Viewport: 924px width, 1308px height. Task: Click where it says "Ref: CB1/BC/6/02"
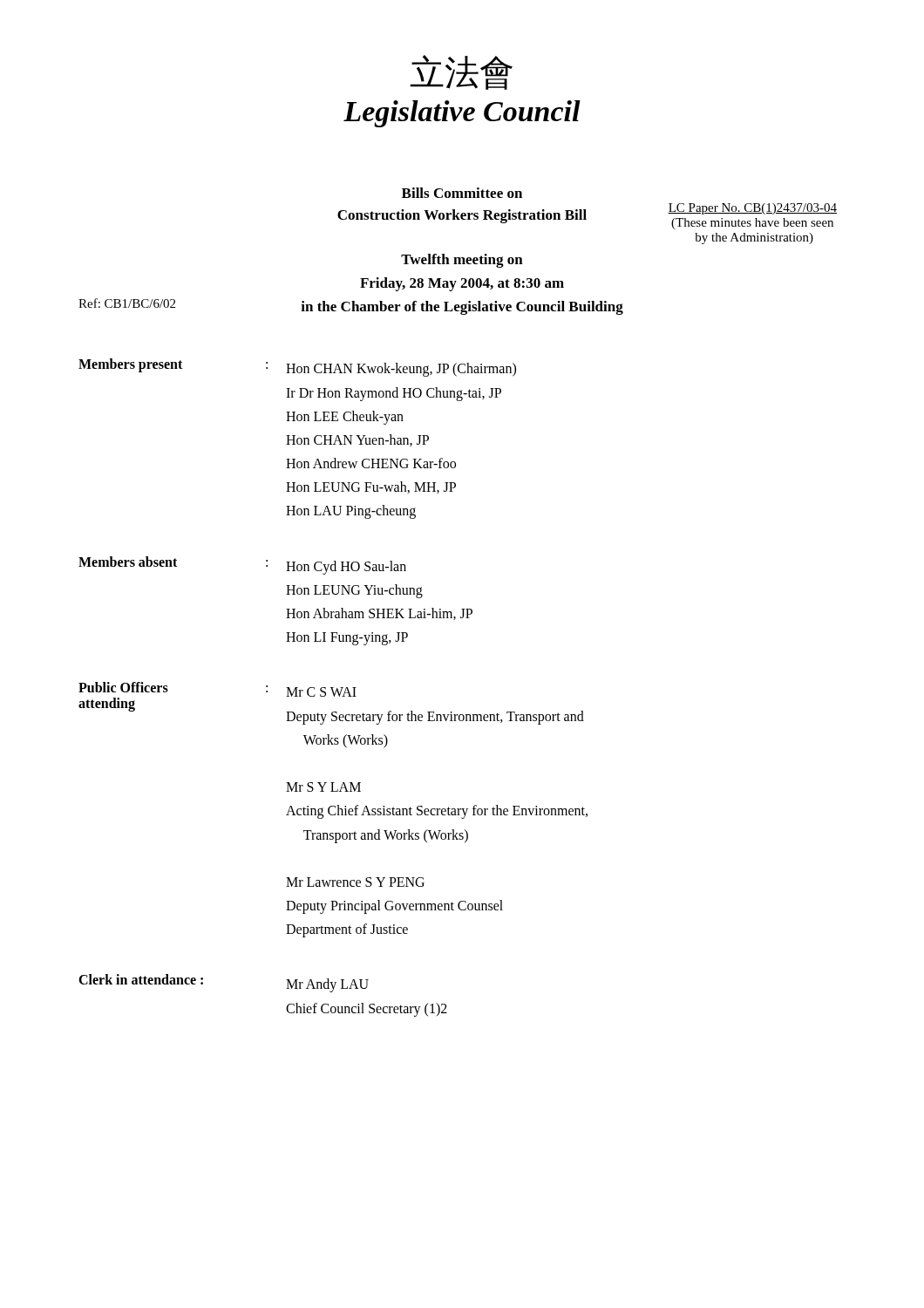point(127,303)
